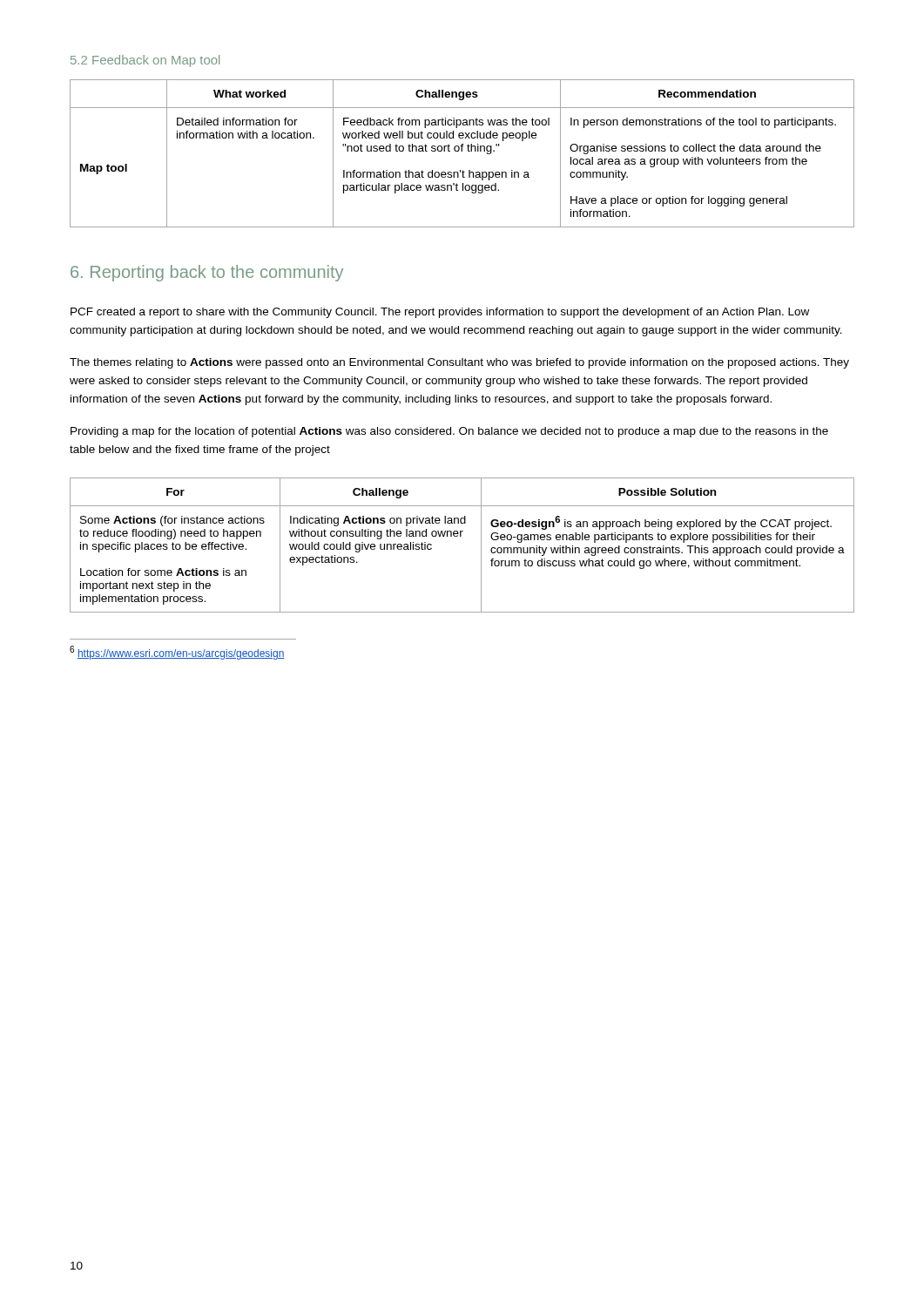Click the passage that begins "PCF created a report to share with"
This screenshot has height=1307, width=924.
[456, 321]
